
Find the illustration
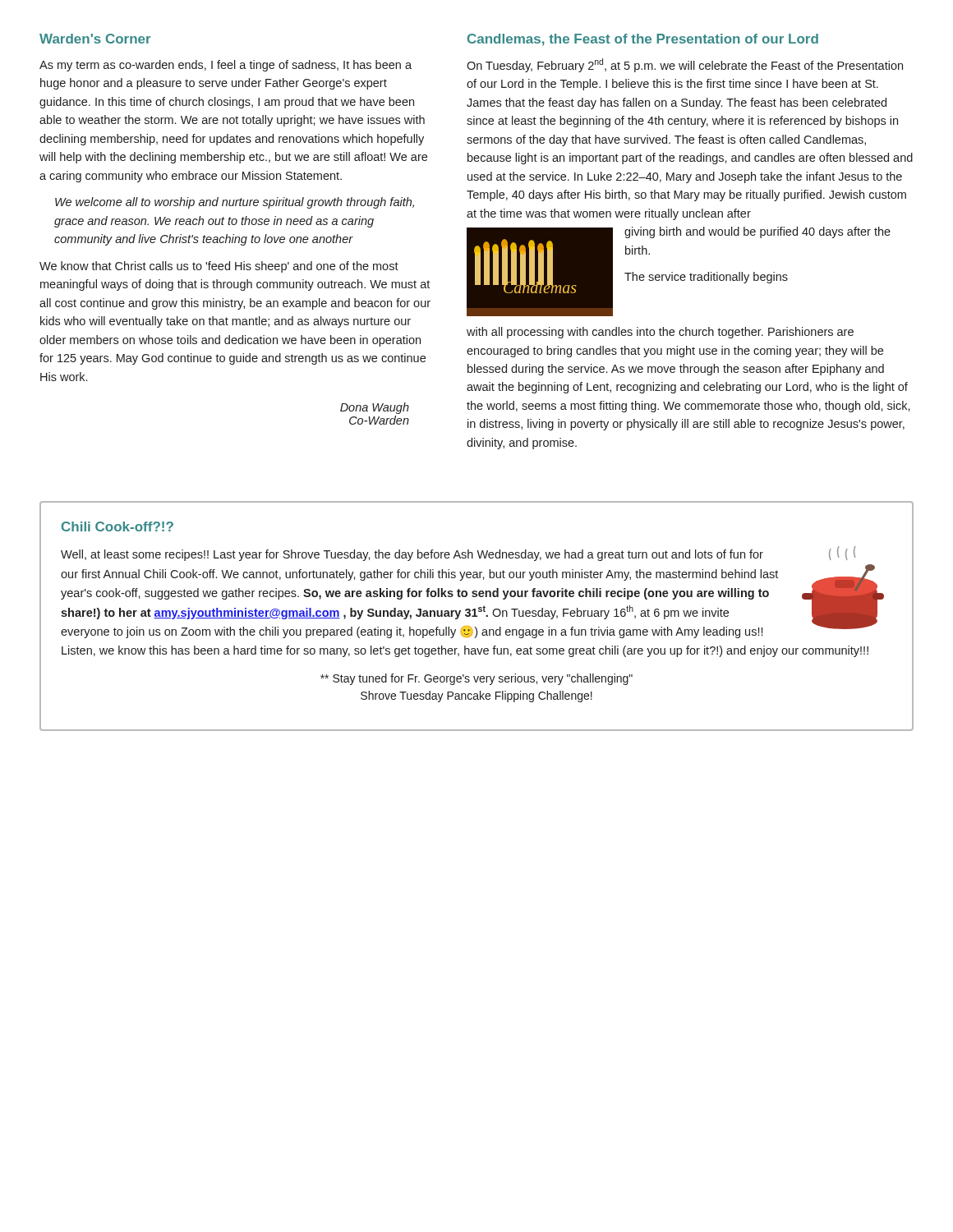pyautogui.click(x=843, y=589)
